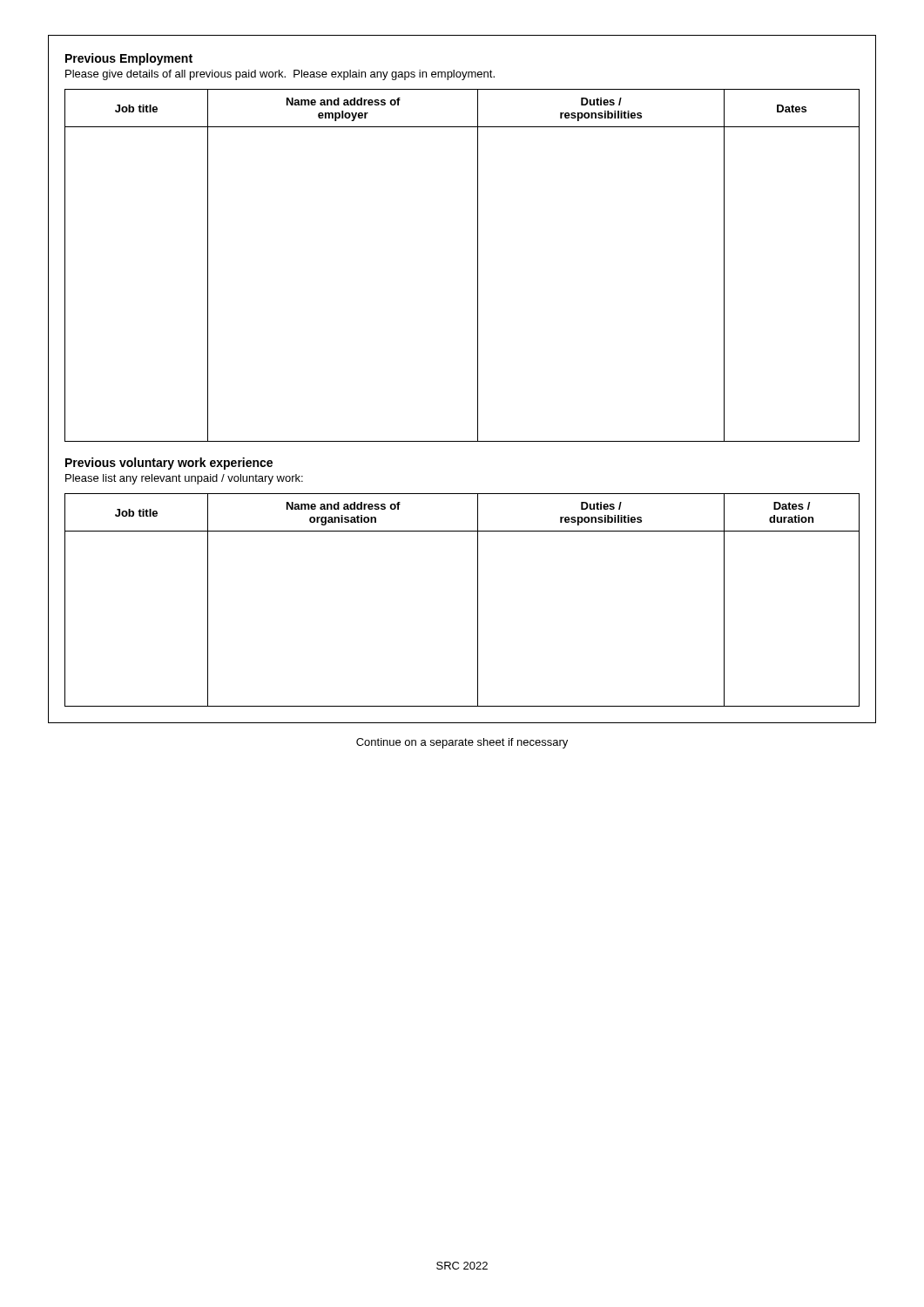Select the element starting "Please give details of all previous paid"
924x1307 pixels.
tap(280, 74)
